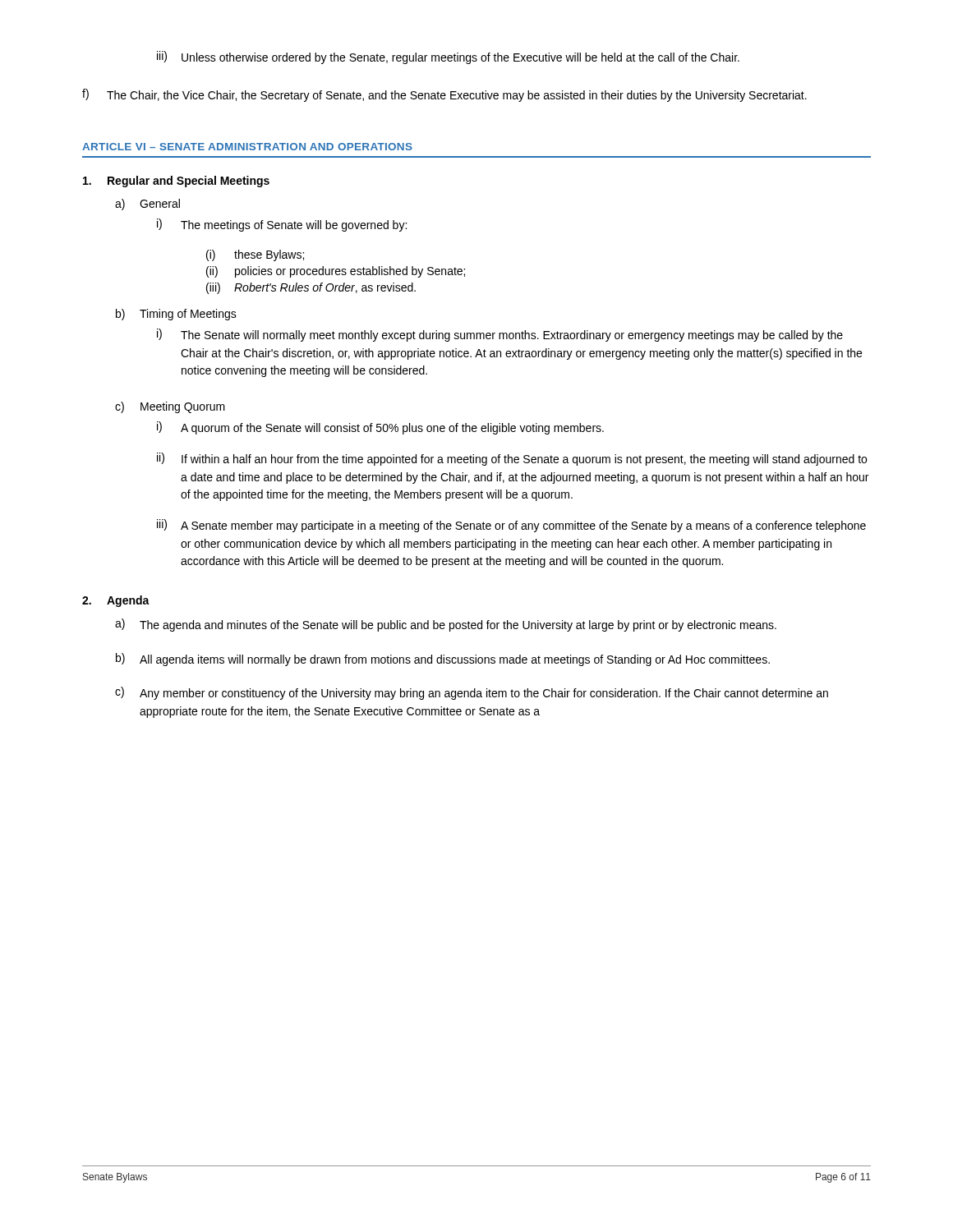Click on the list item that says "a) General"
Viewport: 953px width, 1232px height.
point(147,205)
